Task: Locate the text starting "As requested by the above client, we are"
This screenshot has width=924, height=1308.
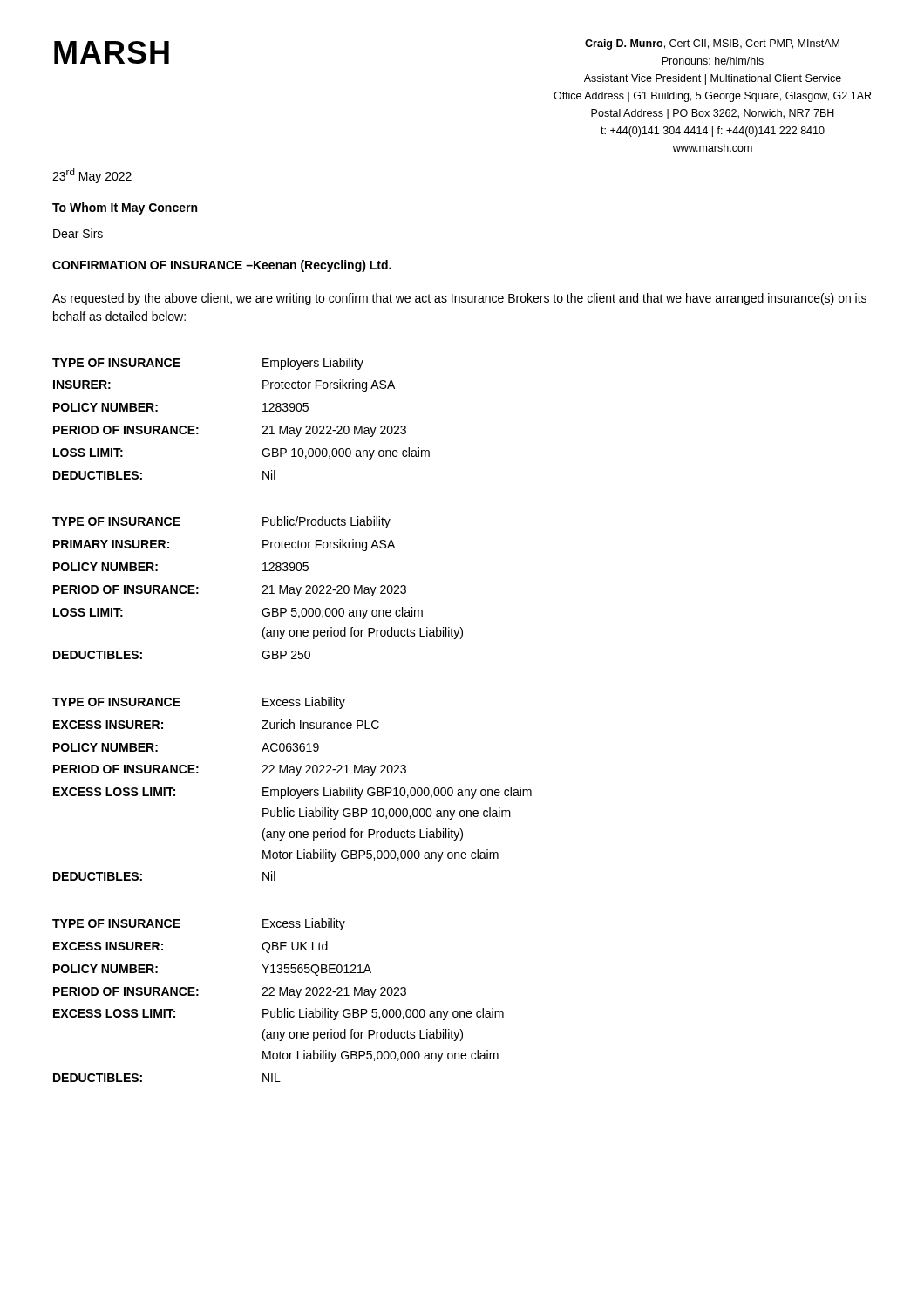Action: point(460,307)
